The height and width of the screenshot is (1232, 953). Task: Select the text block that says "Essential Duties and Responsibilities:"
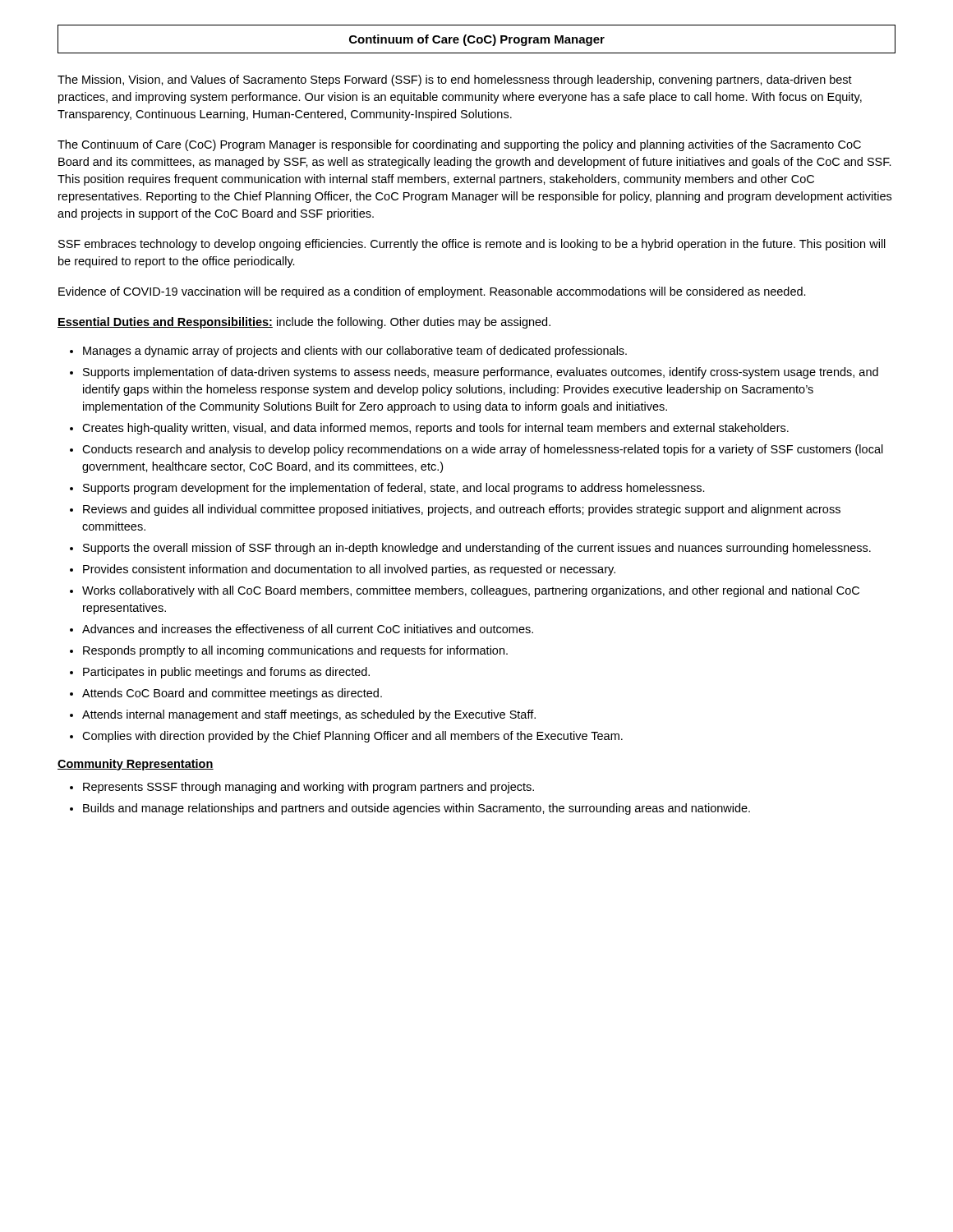pyautogui.click(x=304, y=322)
